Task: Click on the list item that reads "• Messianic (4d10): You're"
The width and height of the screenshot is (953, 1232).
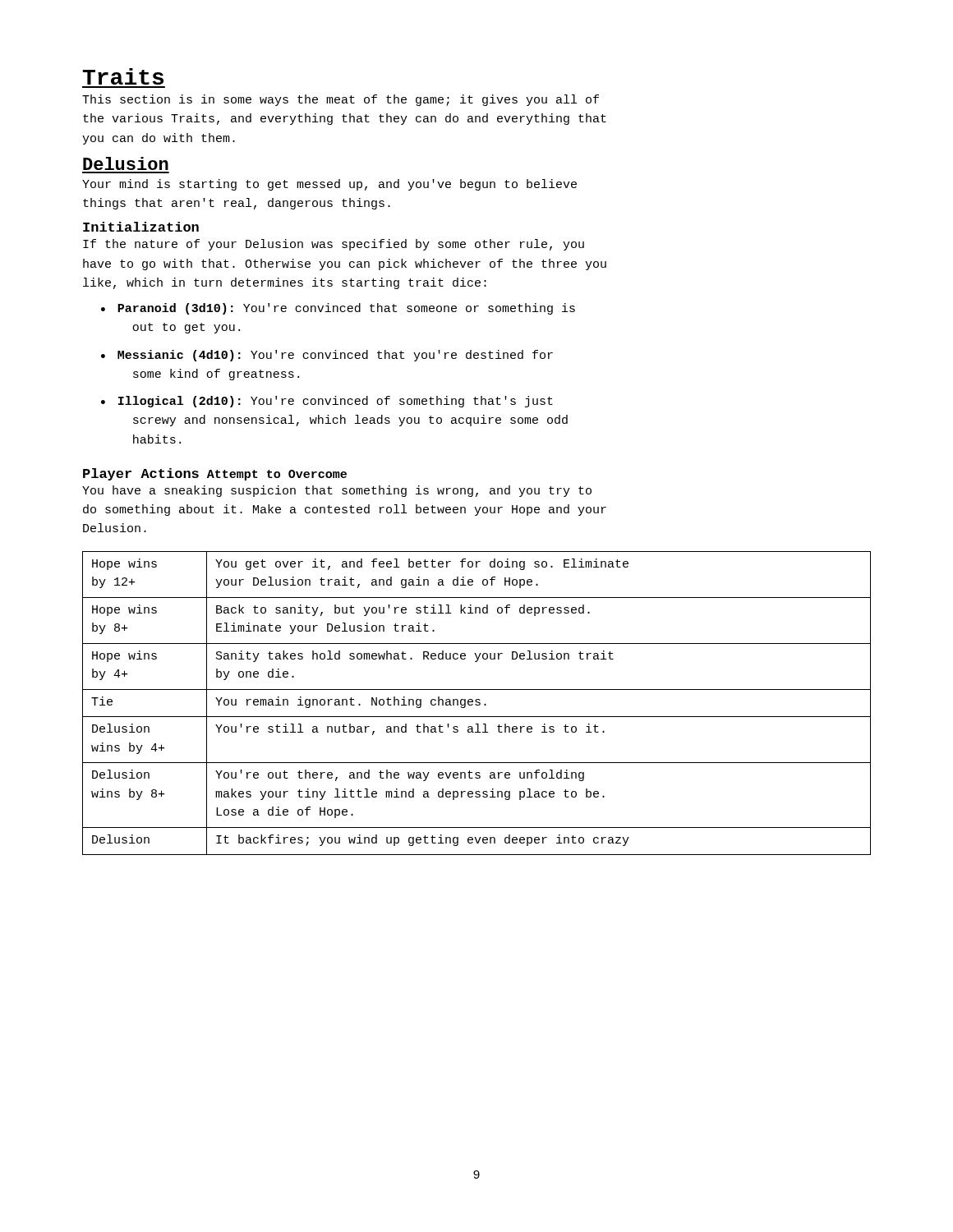Action: [x=326, y=365]
